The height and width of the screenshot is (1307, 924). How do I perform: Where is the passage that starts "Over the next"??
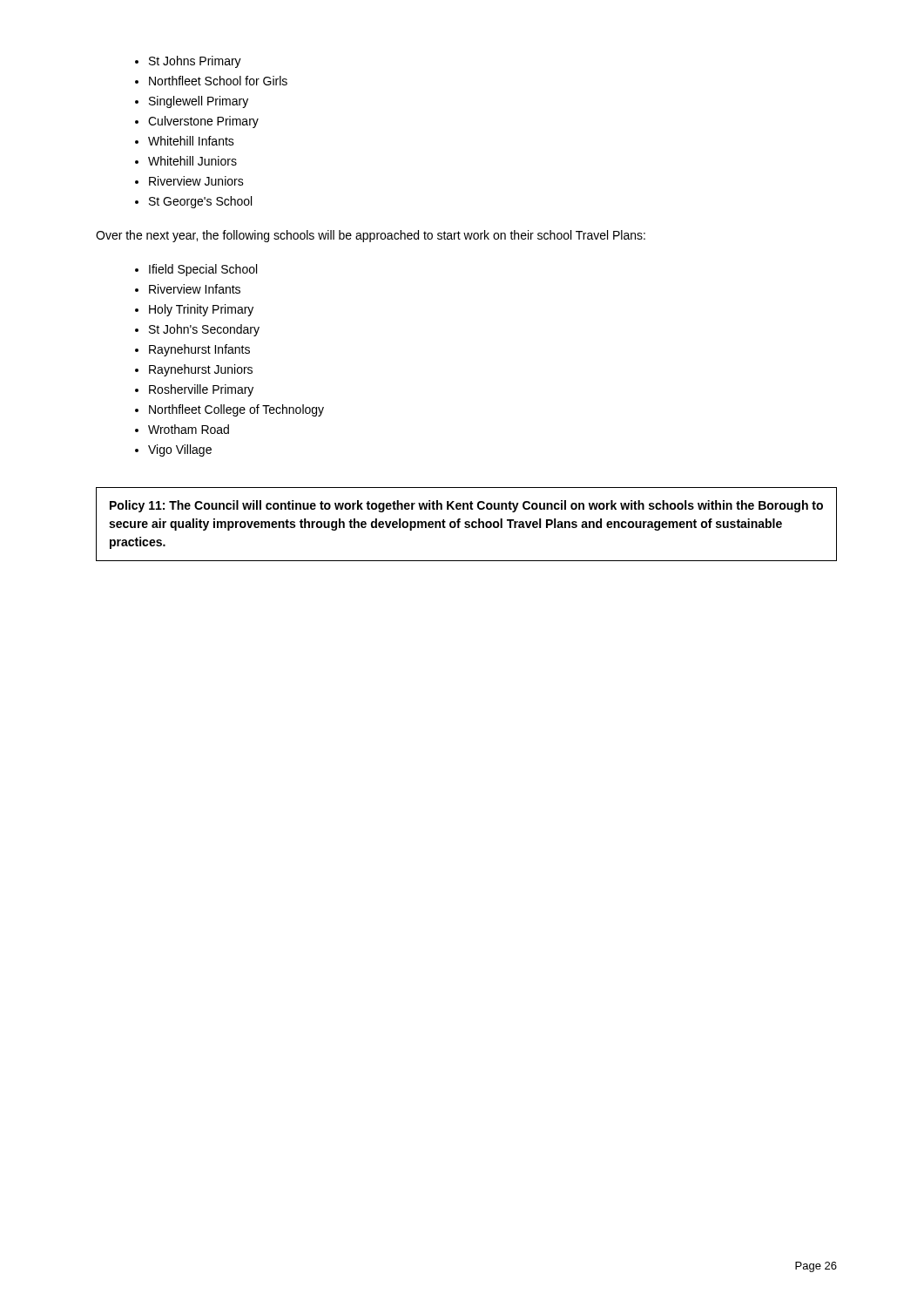[x=371, y=235]
